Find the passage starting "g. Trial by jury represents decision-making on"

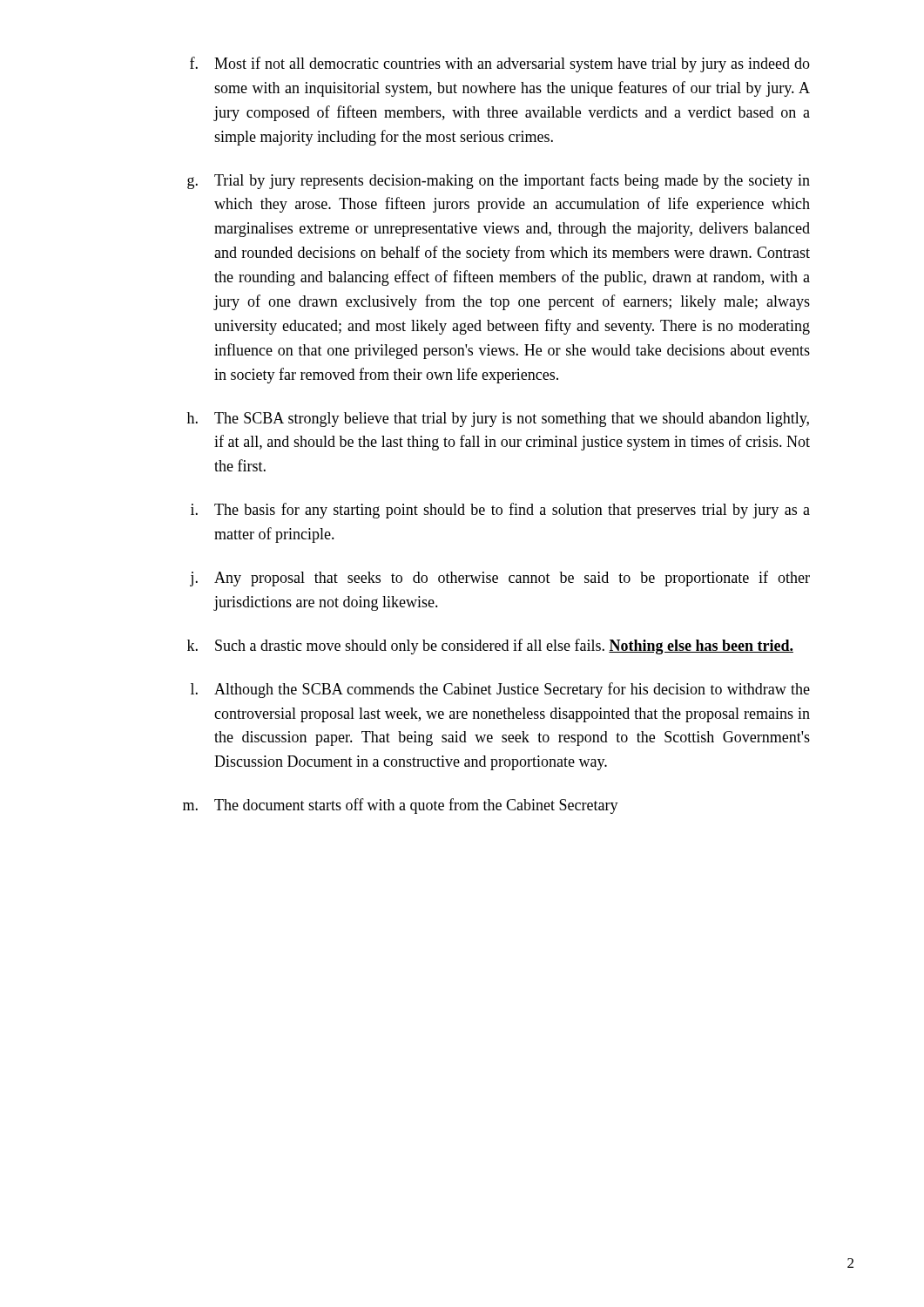[483, 278]
